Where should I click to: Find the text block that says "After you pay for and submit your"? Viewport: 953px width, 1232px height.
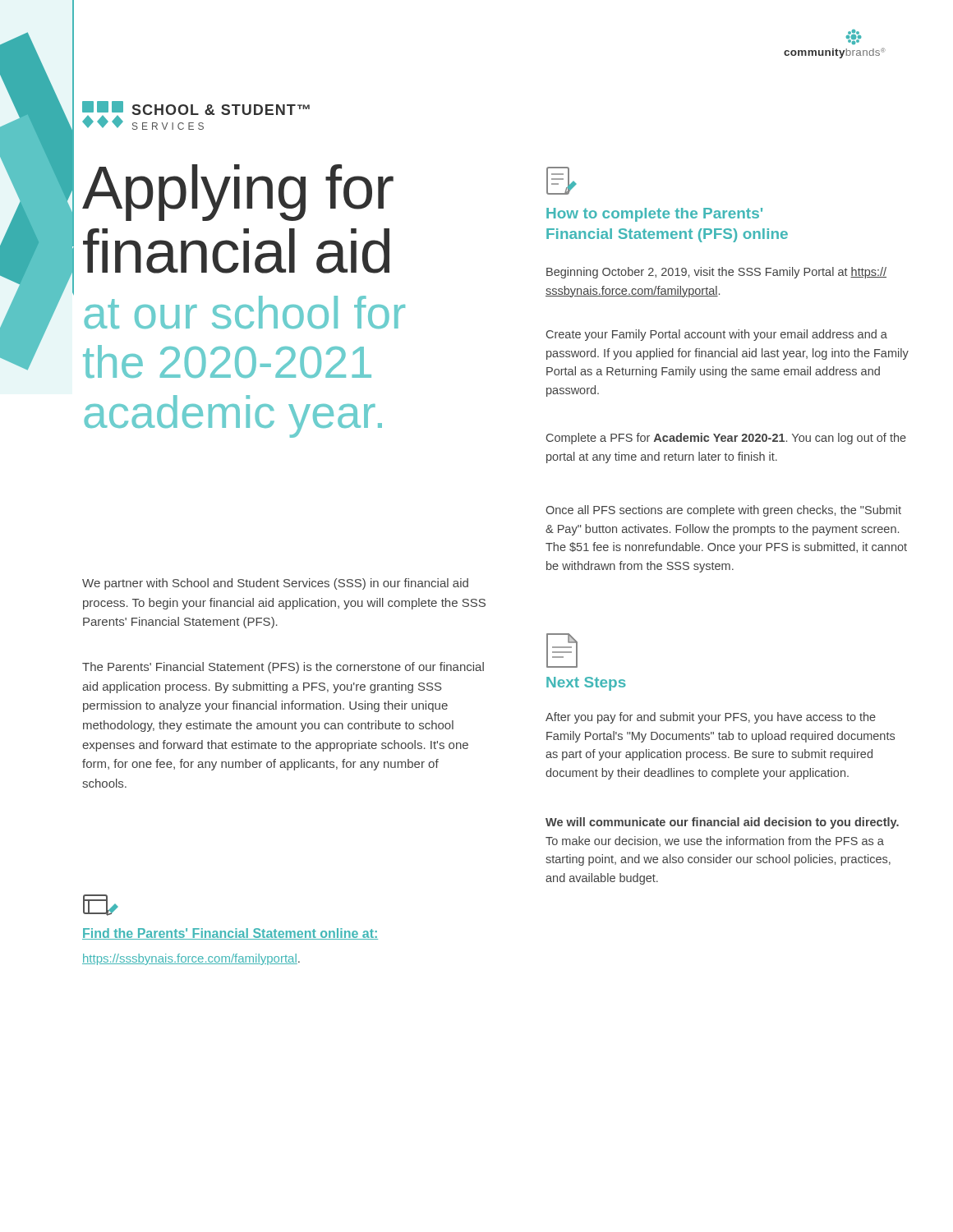(x=727, y=745)
